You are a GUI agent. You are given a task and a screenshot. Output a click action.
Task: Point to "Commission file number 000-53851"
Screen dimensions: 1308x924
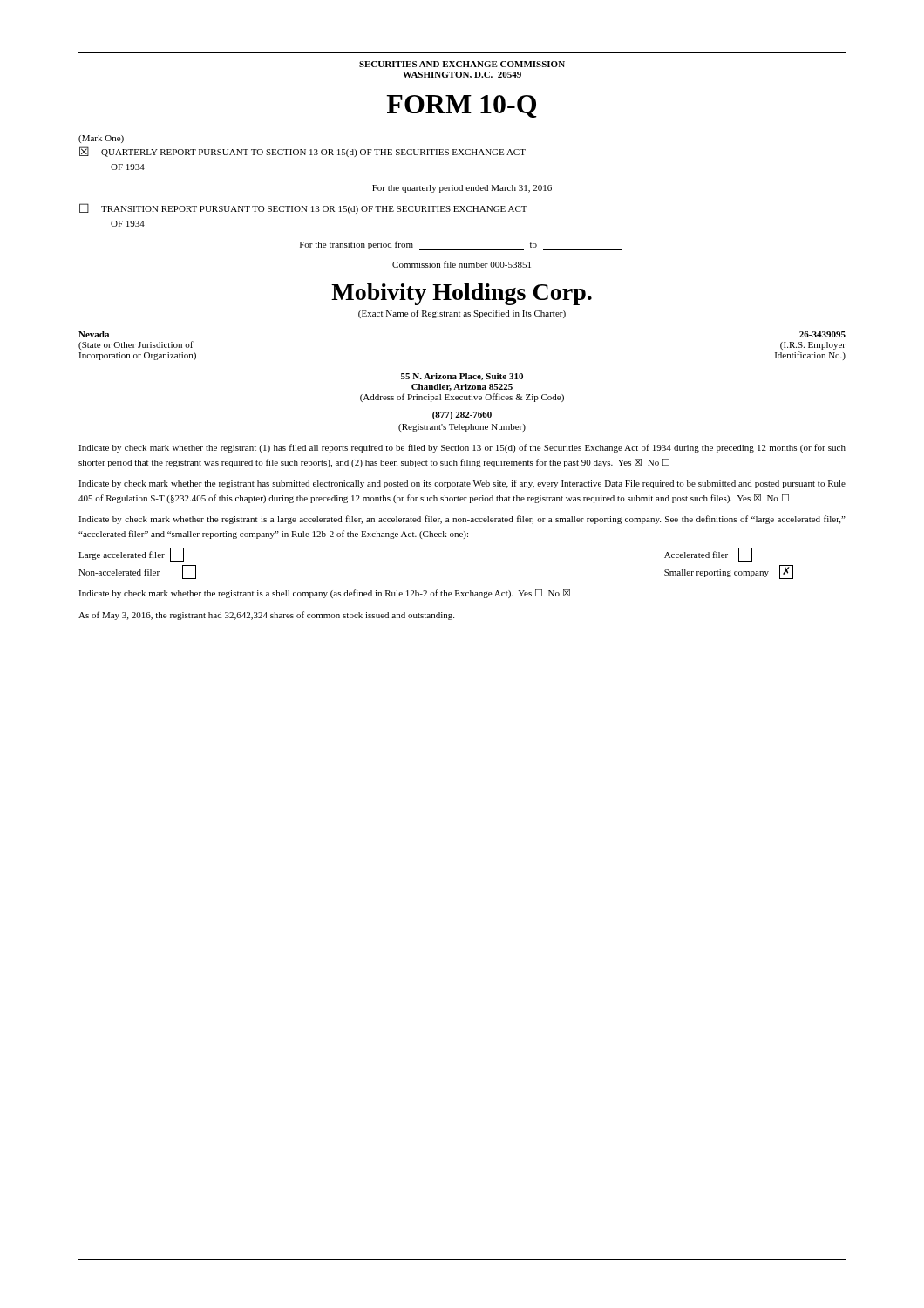pyautogui.click(x=462, y=264)
